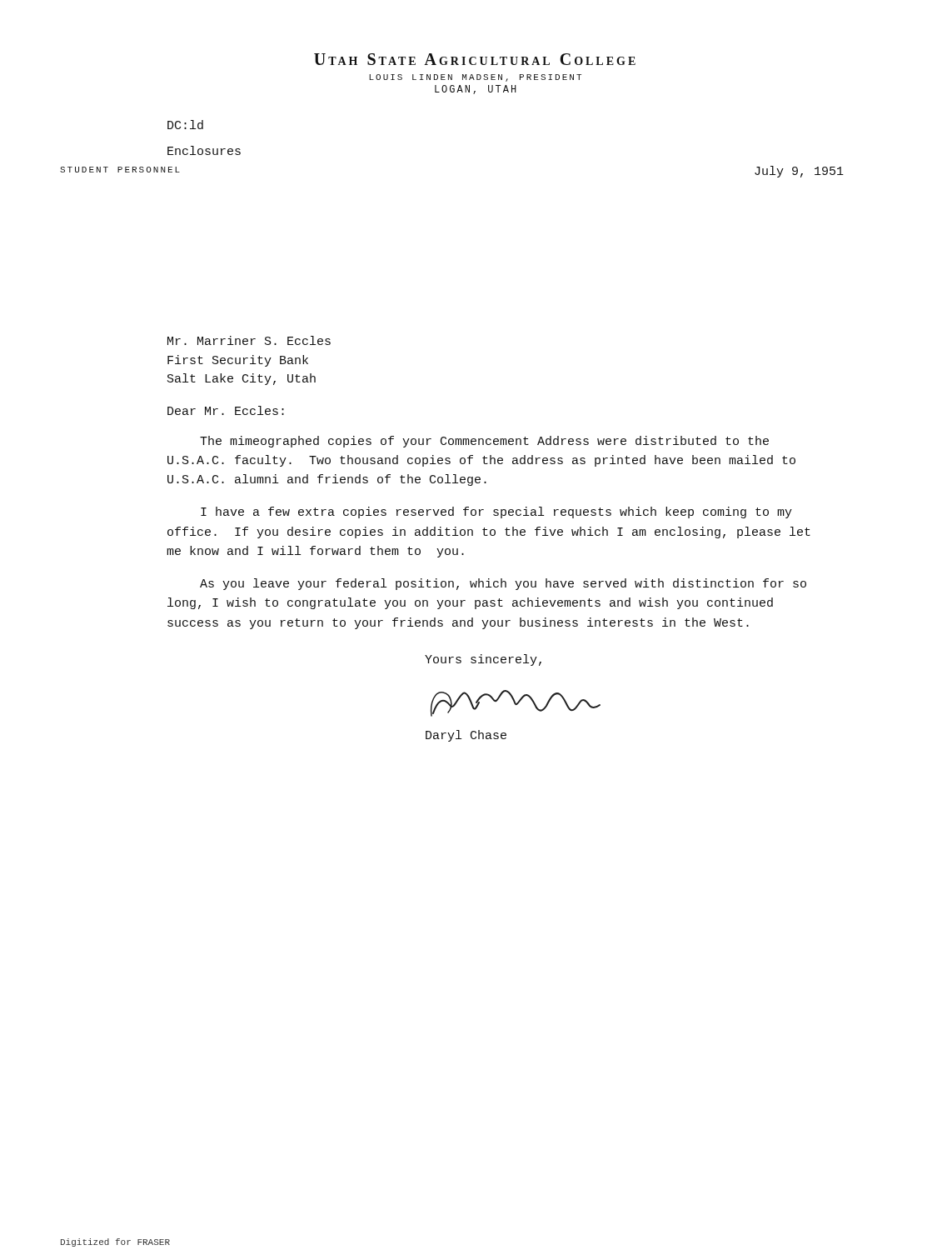Find "Yours sincerely," on this page
The height and width of the screenshot is (1250, 952).
485,660
